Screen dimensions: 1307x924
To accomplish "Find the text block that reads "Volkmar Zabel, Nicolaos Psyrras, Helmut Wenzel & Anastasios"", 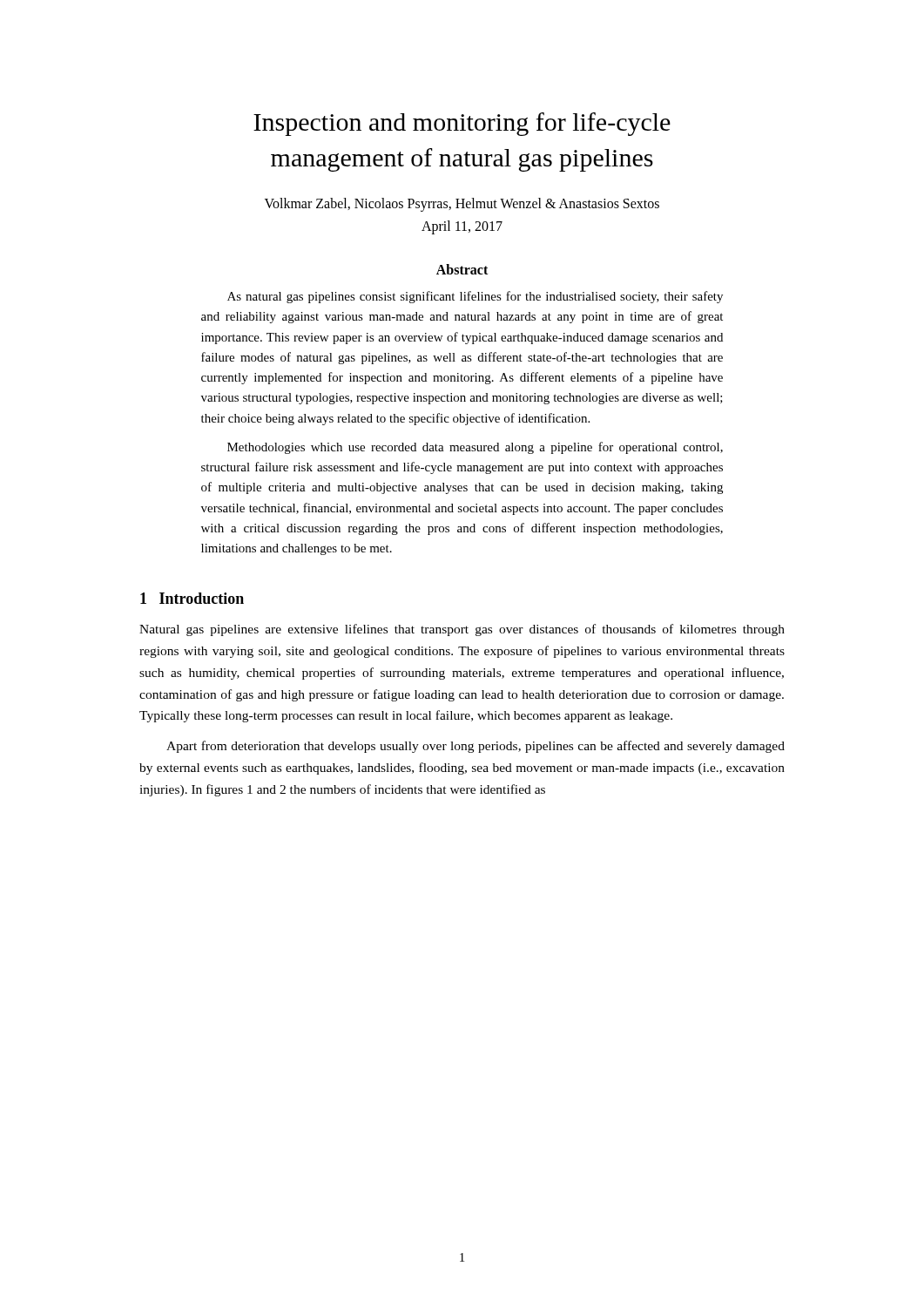I will 462,203.
